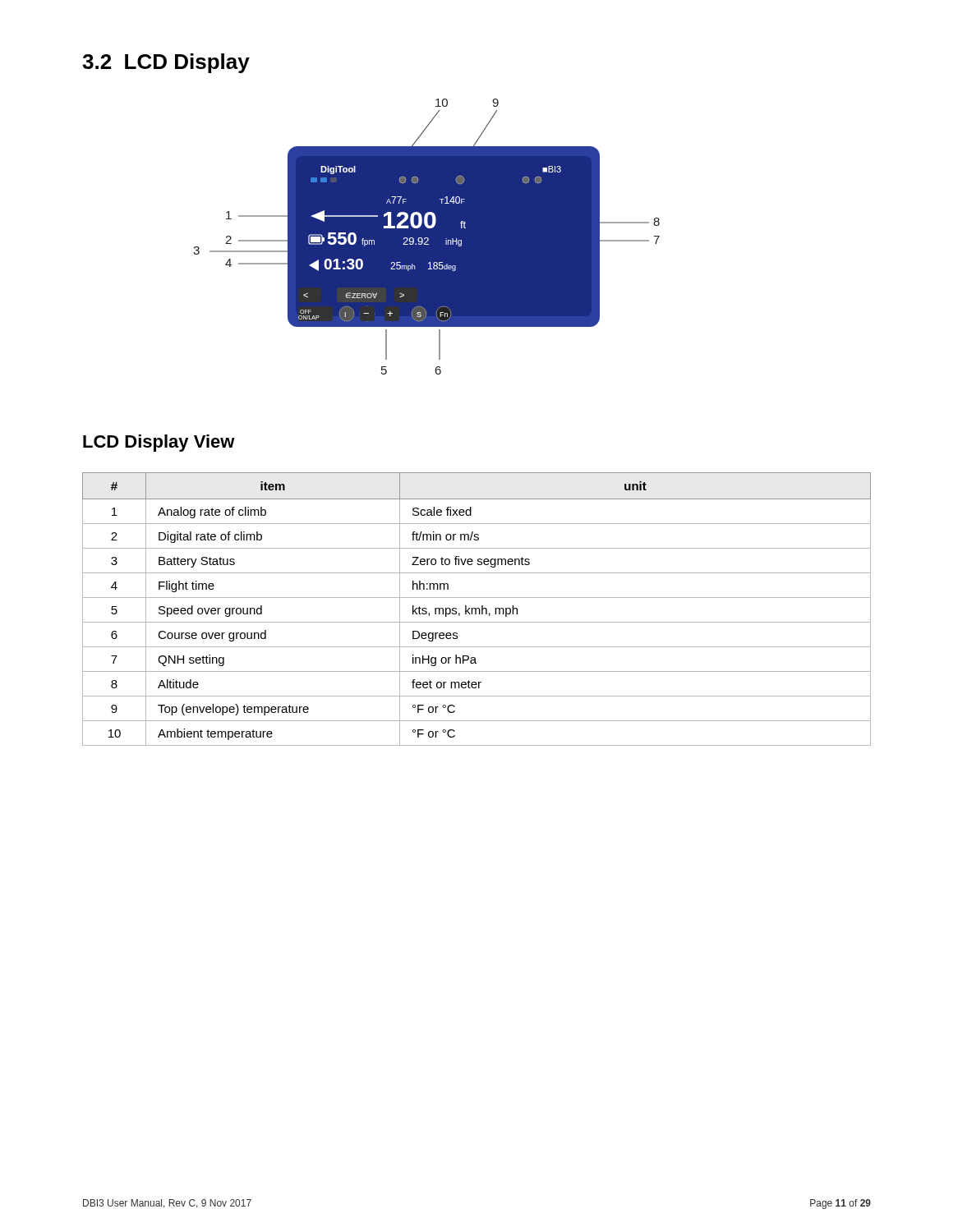Find the table
Image resolution: width=953 pixels, height=1232 pixels.
(x=476, y=609)
